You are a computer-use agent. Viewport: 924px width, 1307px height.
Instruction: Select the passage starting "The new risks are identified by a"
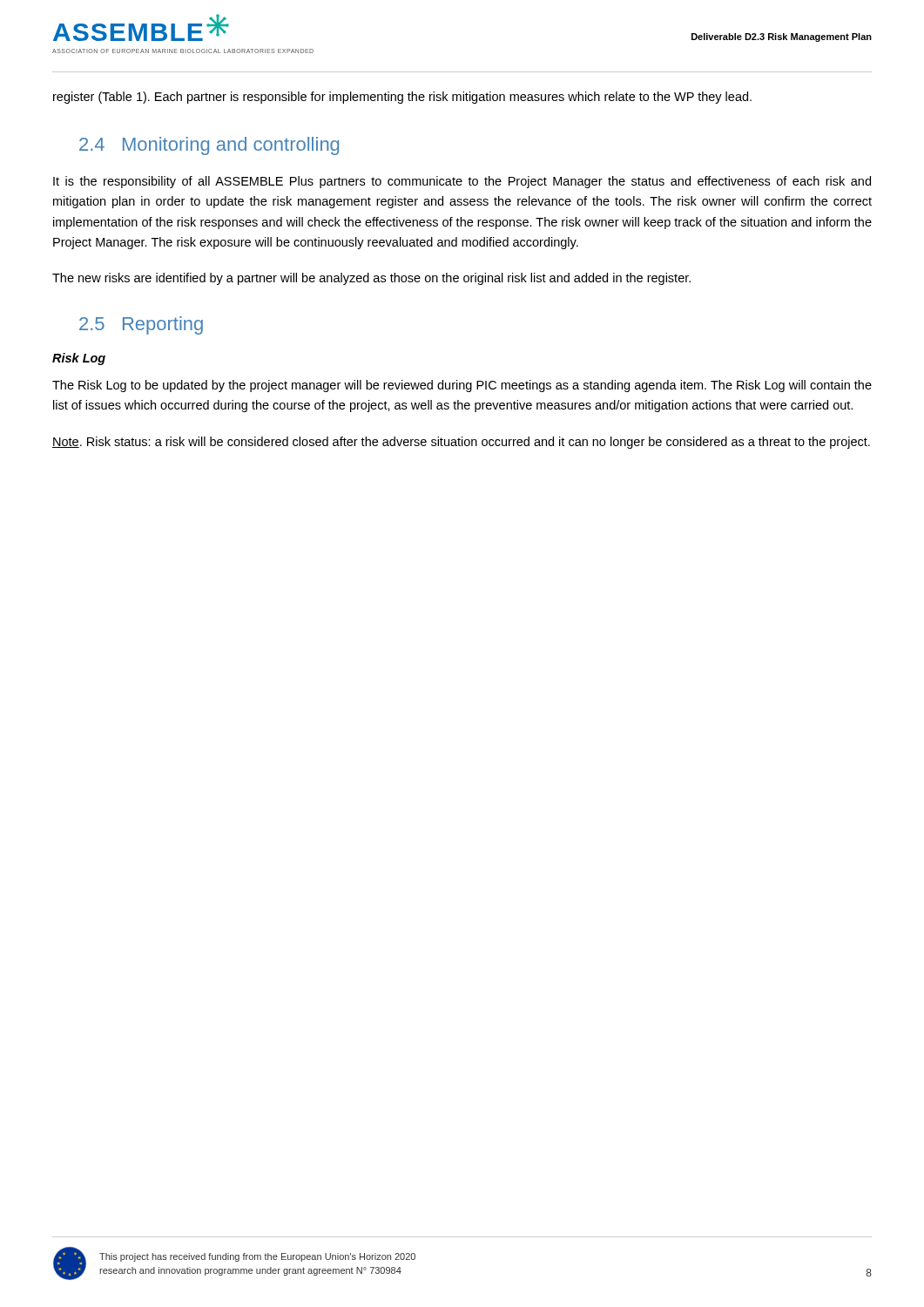point(372,278)
